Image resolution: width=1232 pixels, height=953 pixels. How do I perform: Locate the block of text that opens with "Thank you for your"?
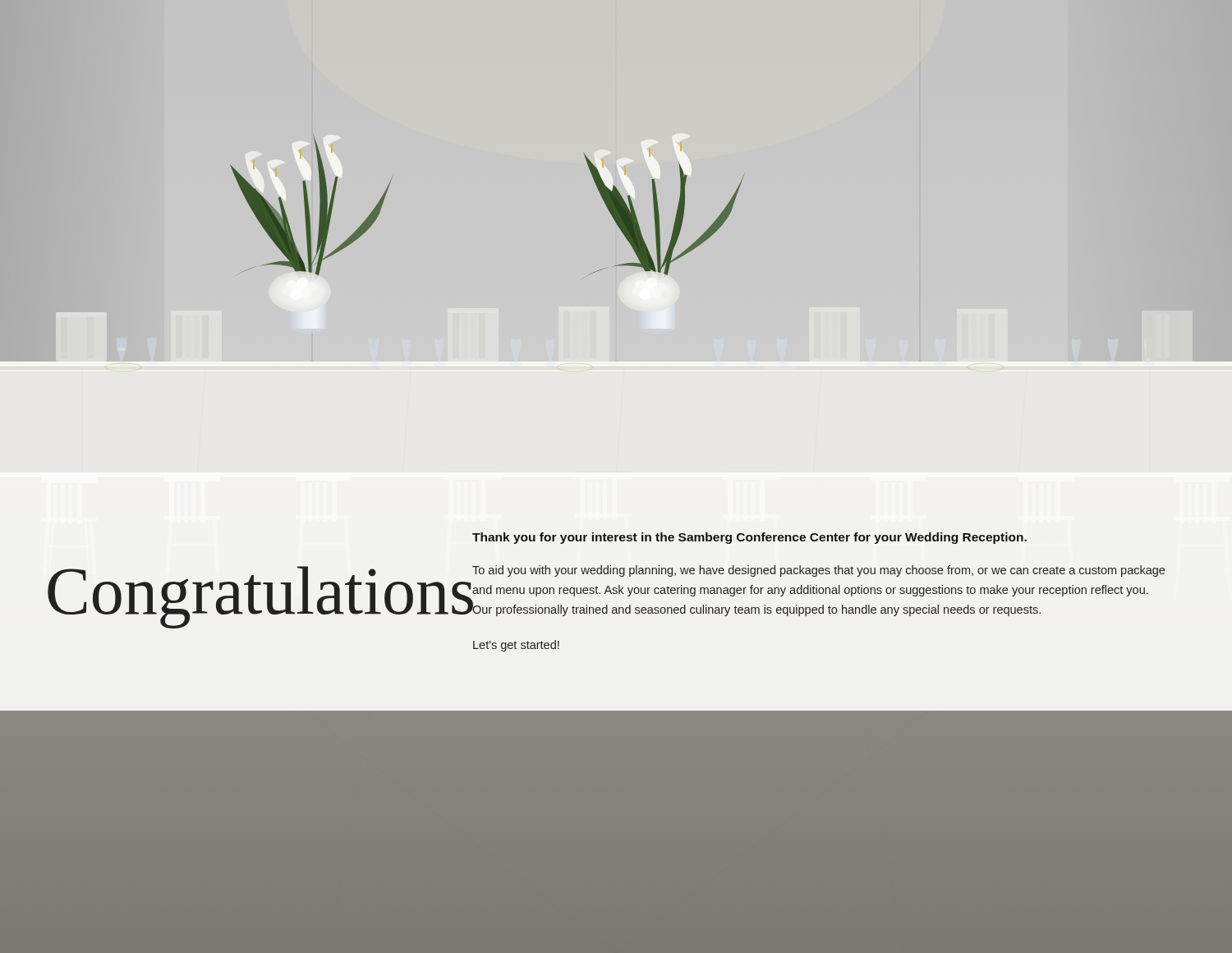click(x=750, y=537)
